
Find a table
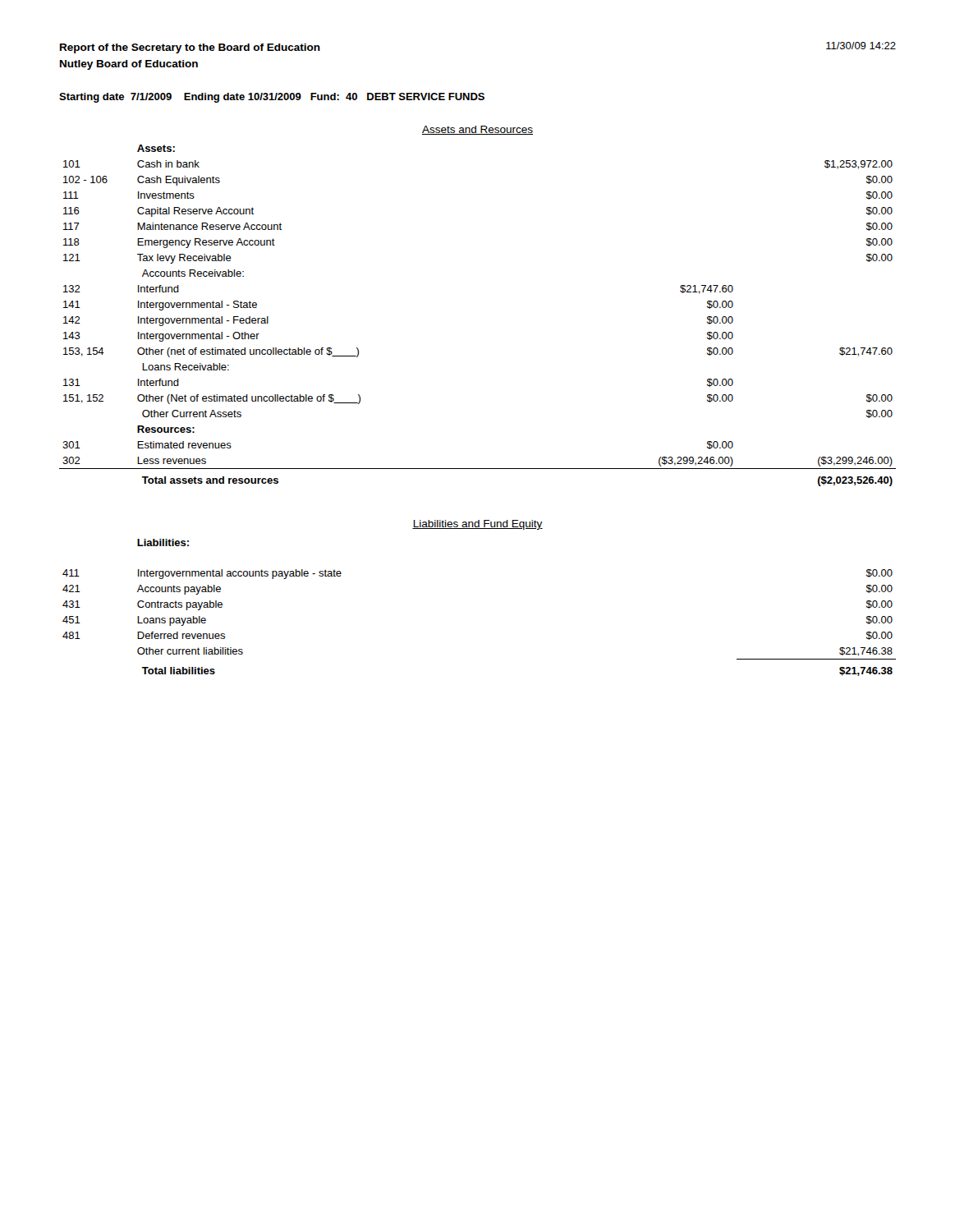pyautogui.click(x=478, y=409)
